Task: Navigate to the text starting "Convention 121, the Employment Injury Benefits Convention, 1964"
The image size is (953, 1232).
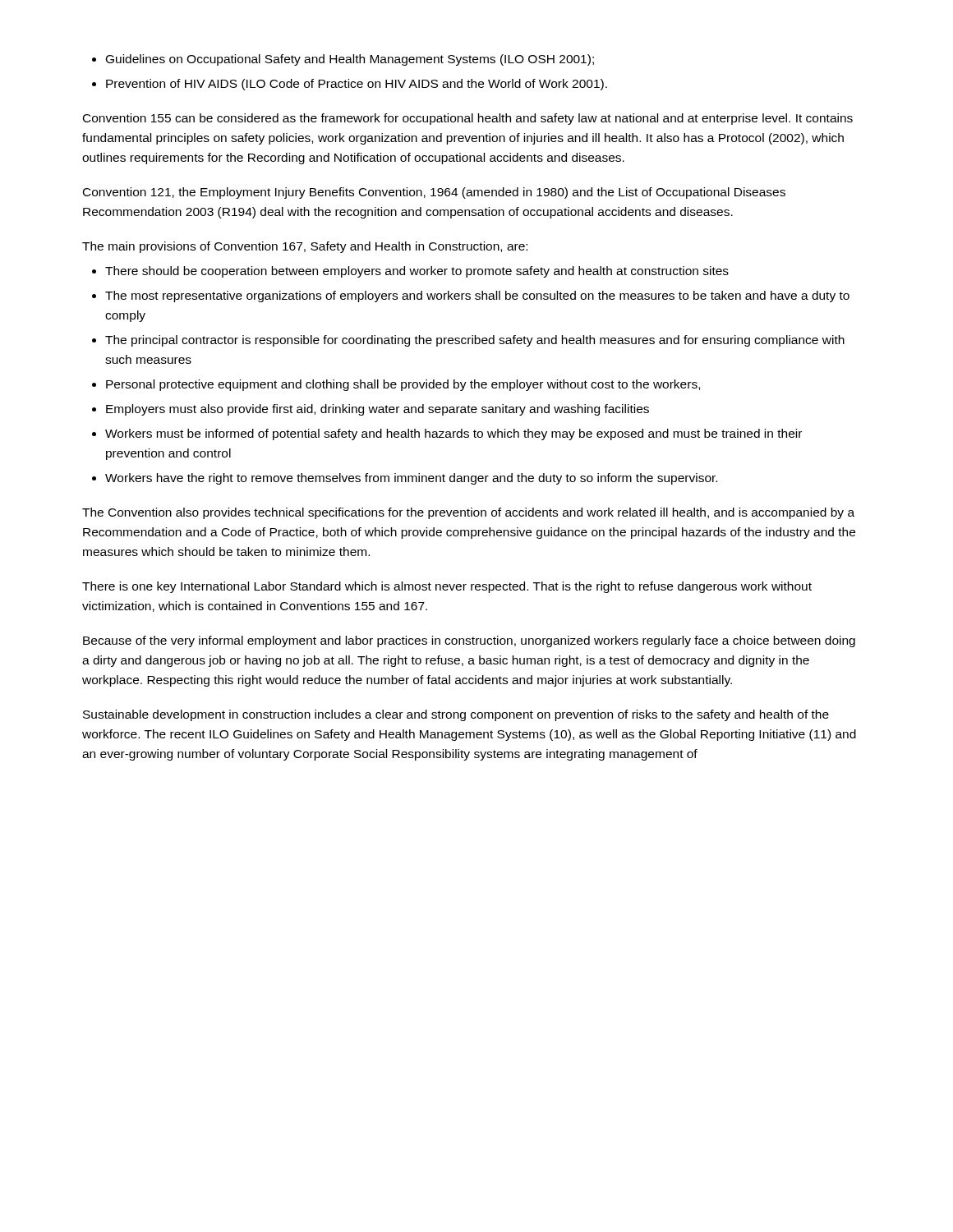Action: 472,202
